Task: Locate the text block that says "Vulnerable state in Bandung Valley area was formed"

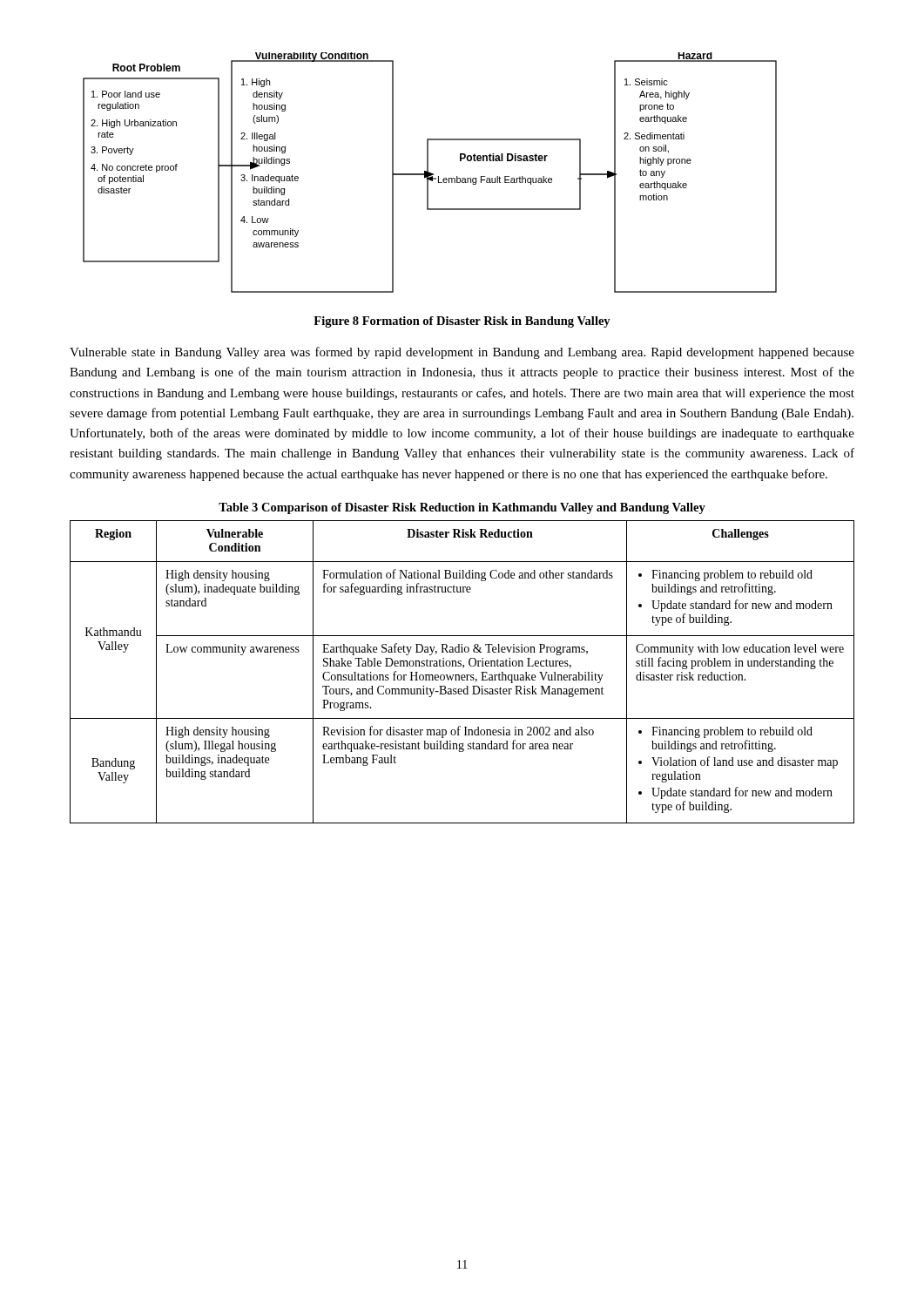Action: (x=462, y=413)
